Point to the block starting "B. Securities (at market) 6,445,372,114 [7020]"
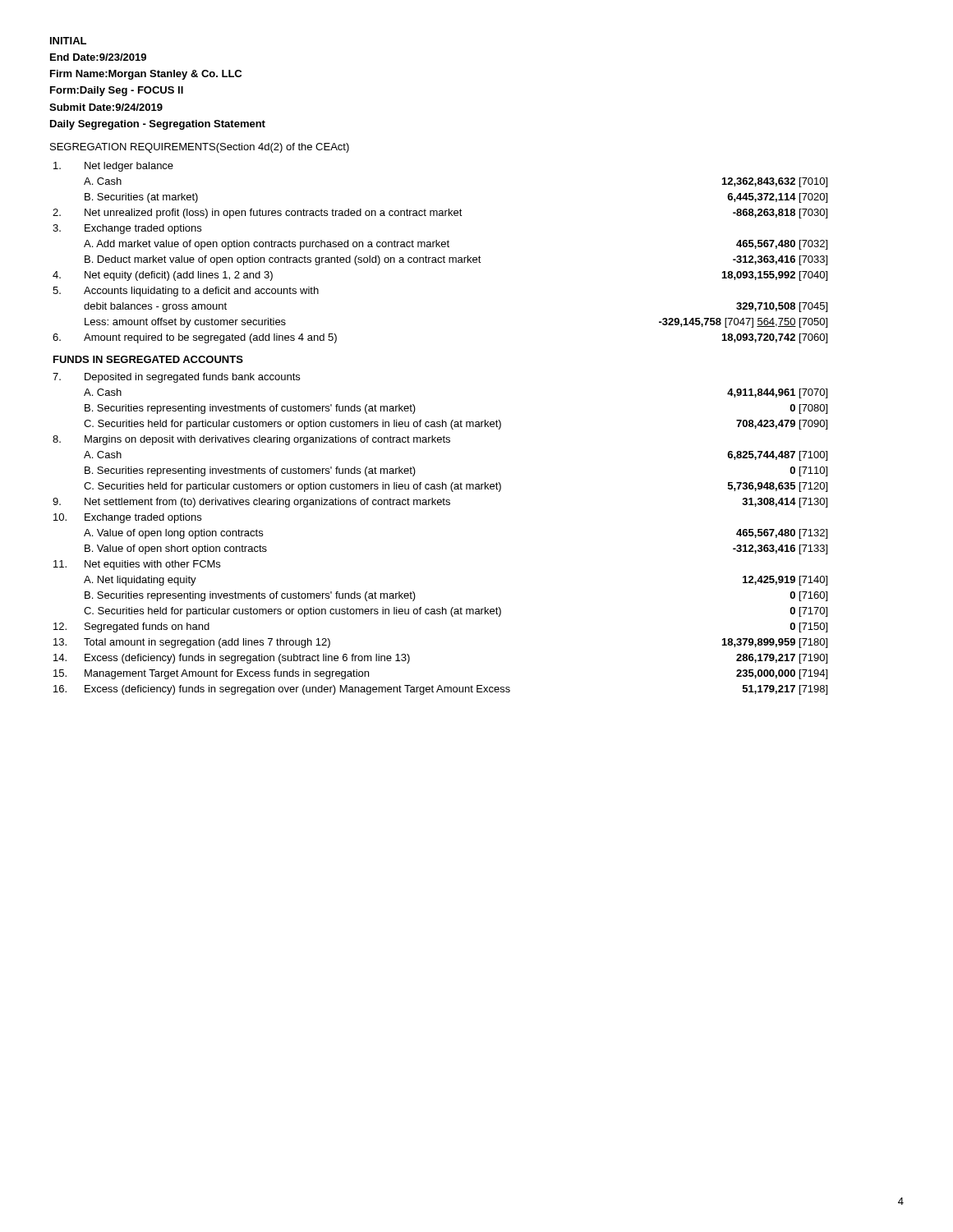This screenshot has height=1232, width=953. tap(141, 198)
